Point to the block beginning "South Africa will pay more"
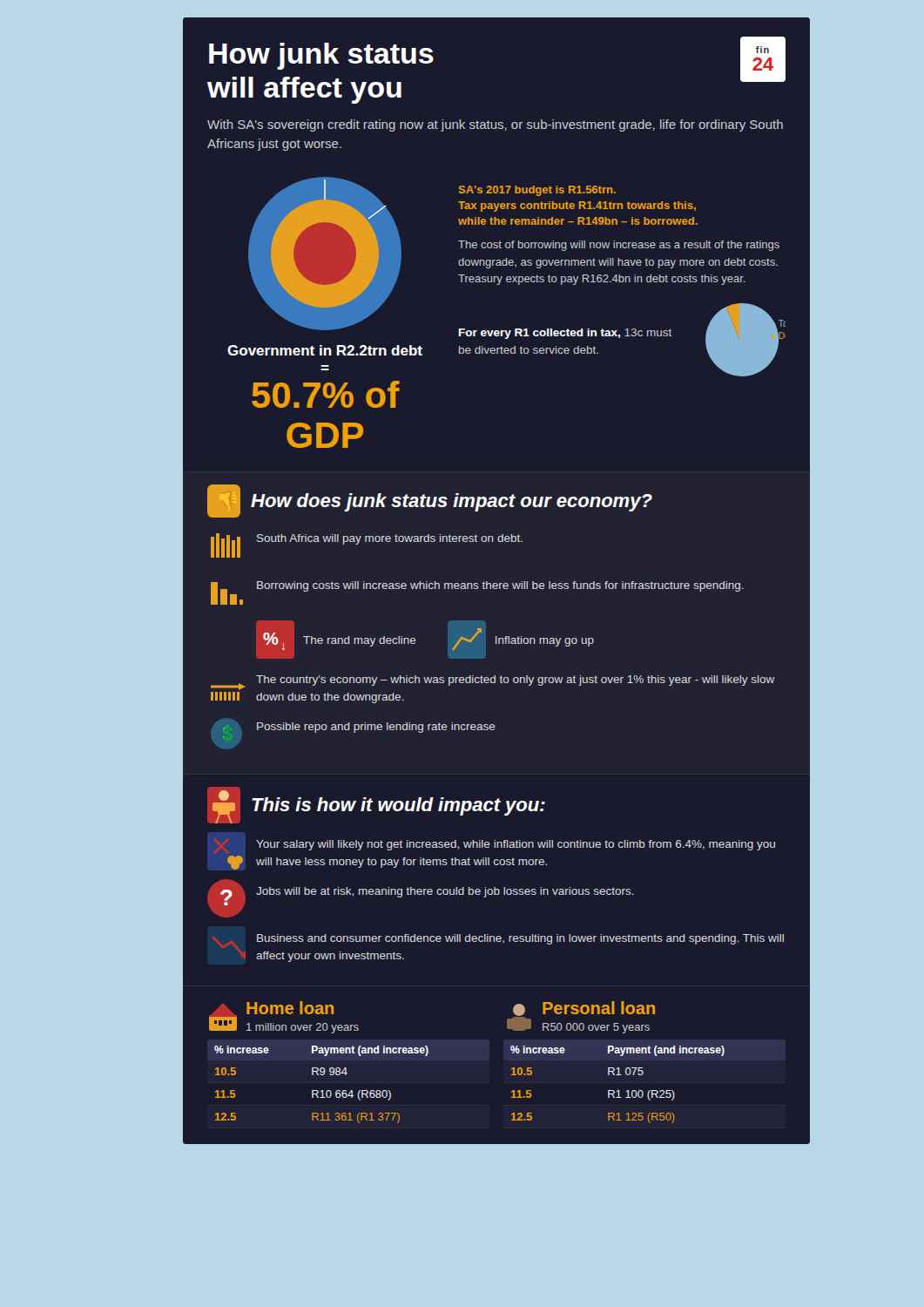The height and width of the screenshot is (1307, 924). pyautogui.click(x=365, y=545)
